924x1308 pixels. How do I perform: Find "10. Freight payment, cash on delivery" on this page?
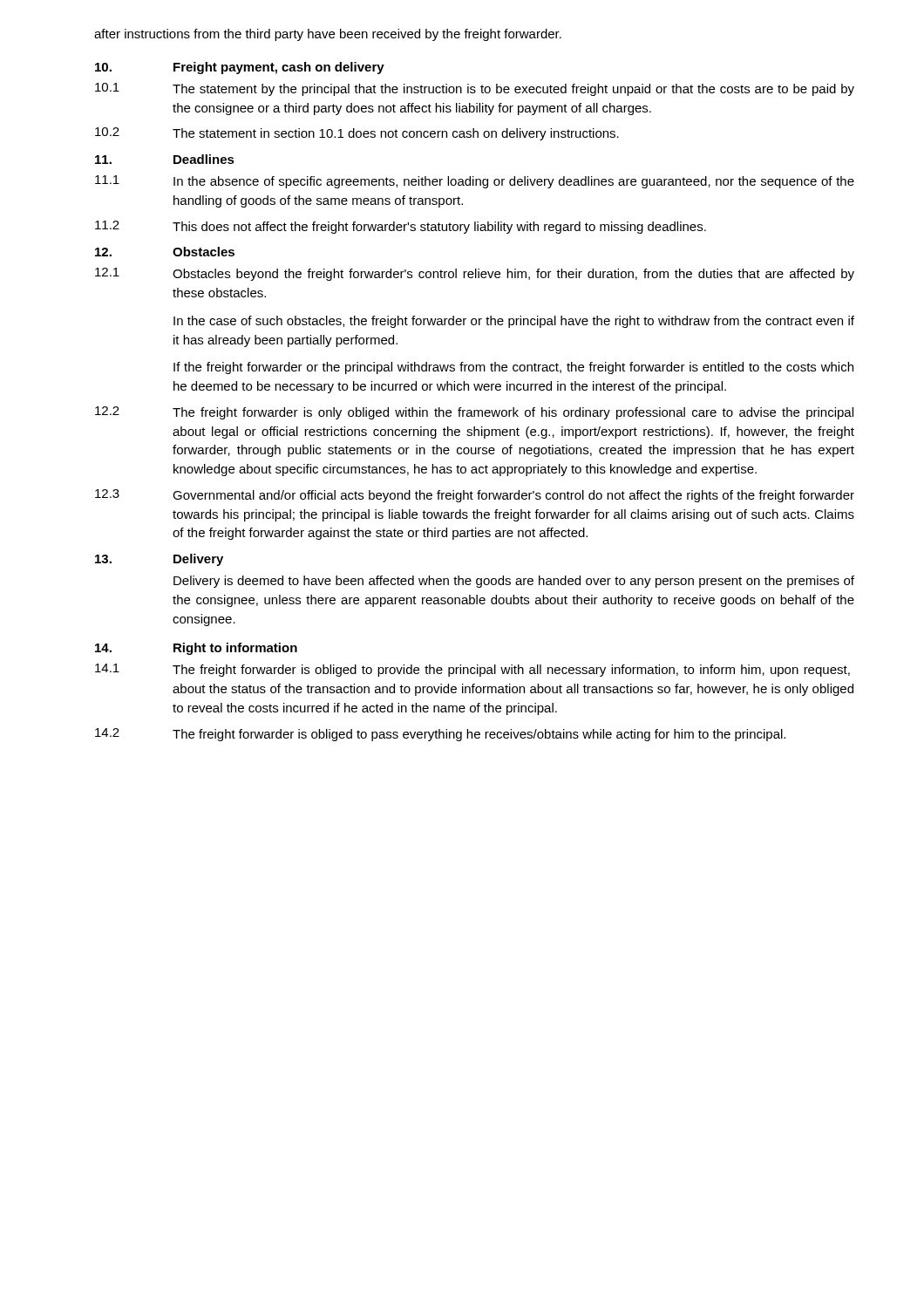click(240, 68)
